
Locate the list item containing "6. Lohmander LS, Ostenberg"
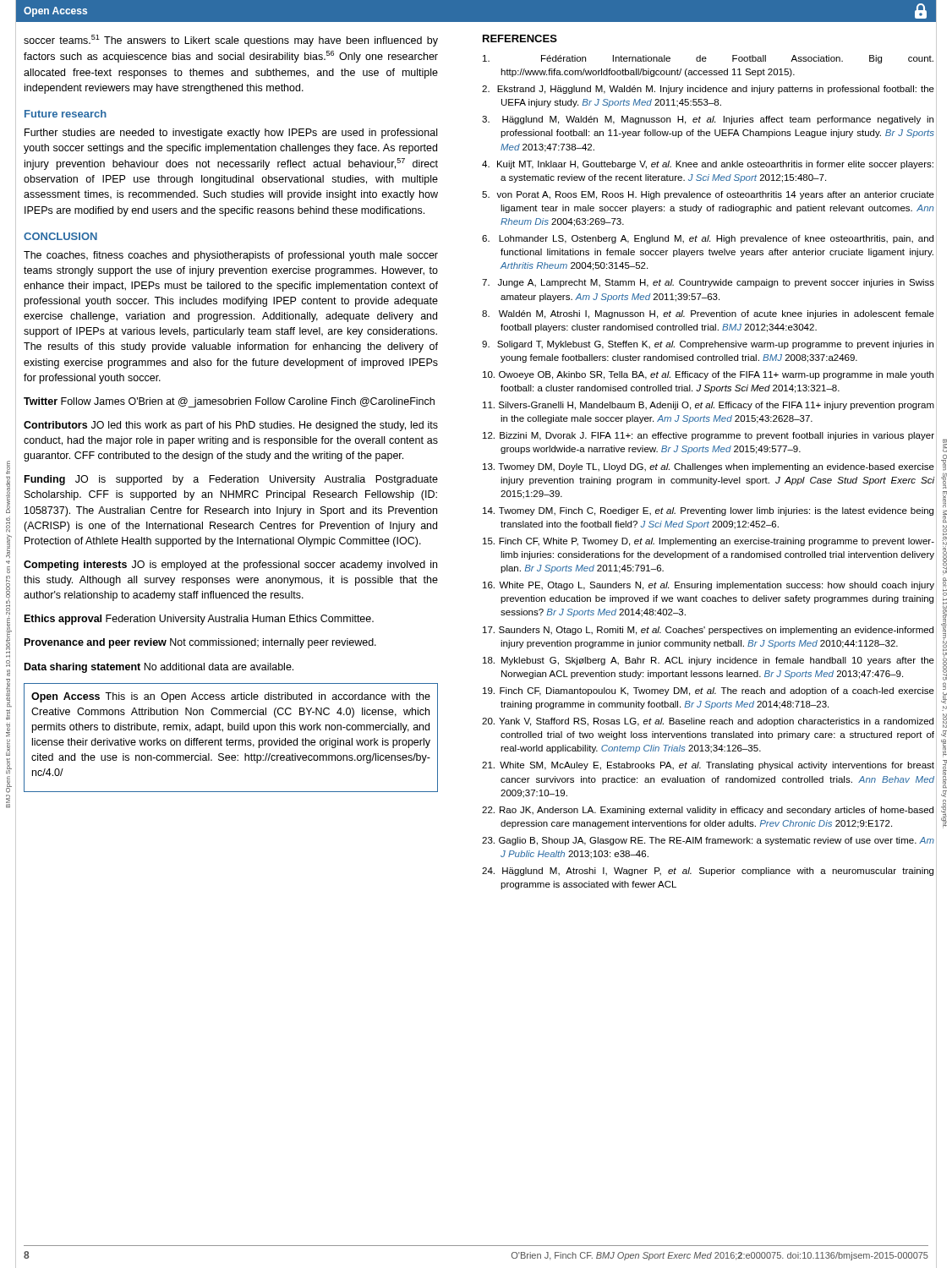pyautogui.click(x=708, y=252)
